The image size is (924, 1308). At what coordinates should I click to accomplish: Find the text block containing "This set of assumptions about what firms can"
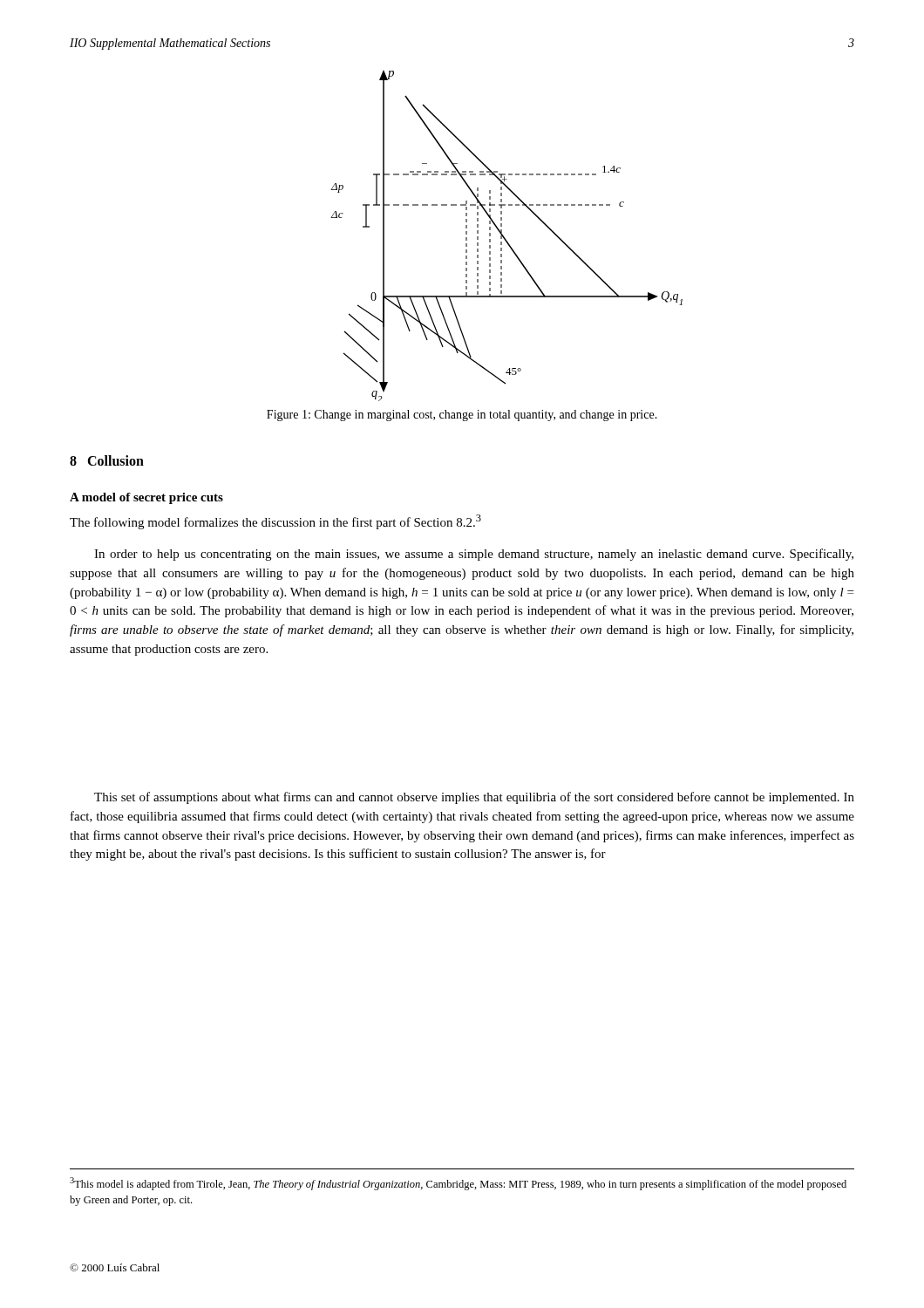coord(462,825)
